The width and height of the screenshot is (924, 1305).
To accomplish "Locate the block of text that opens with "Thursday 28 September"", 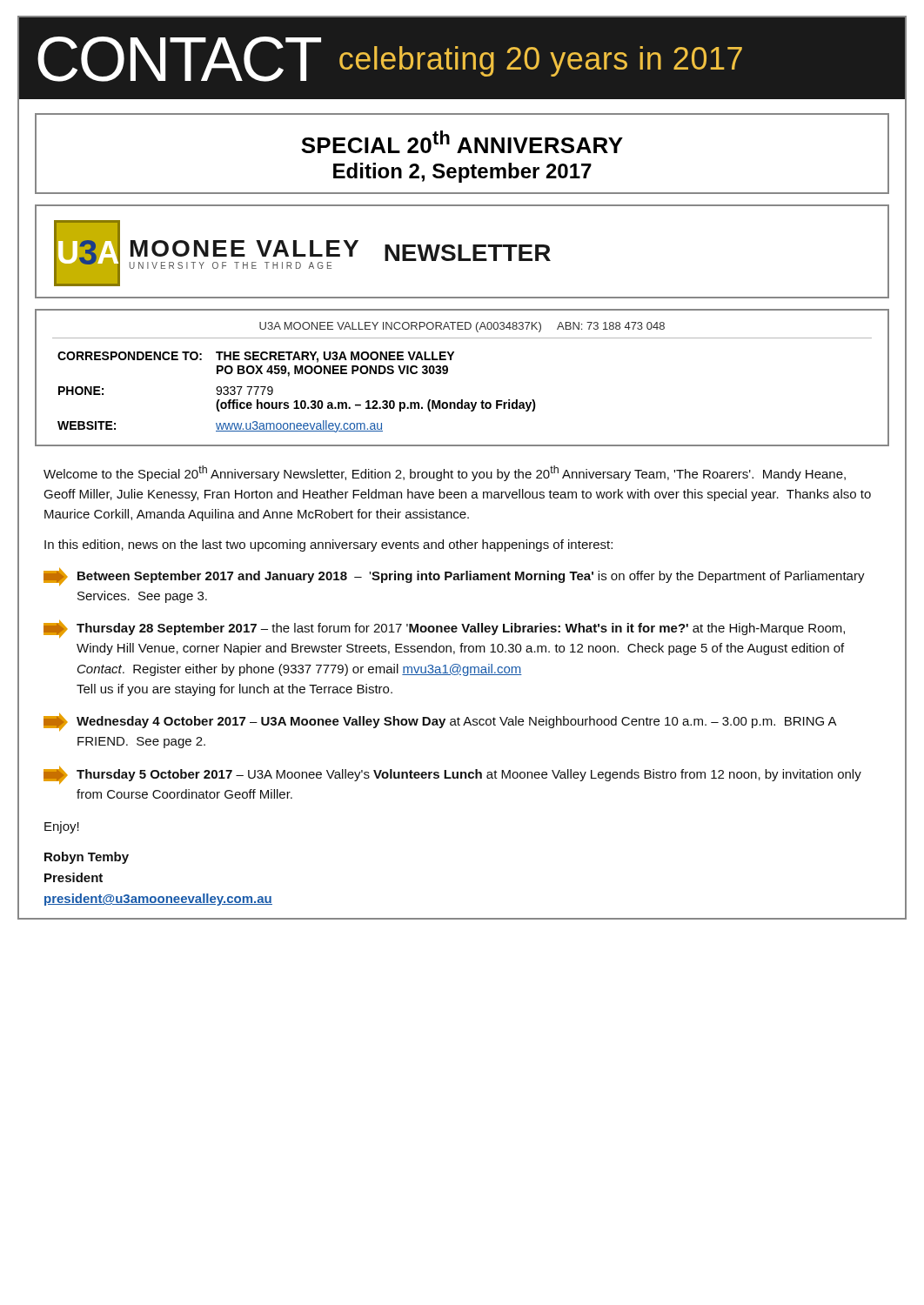I will (x=462, y=658).
